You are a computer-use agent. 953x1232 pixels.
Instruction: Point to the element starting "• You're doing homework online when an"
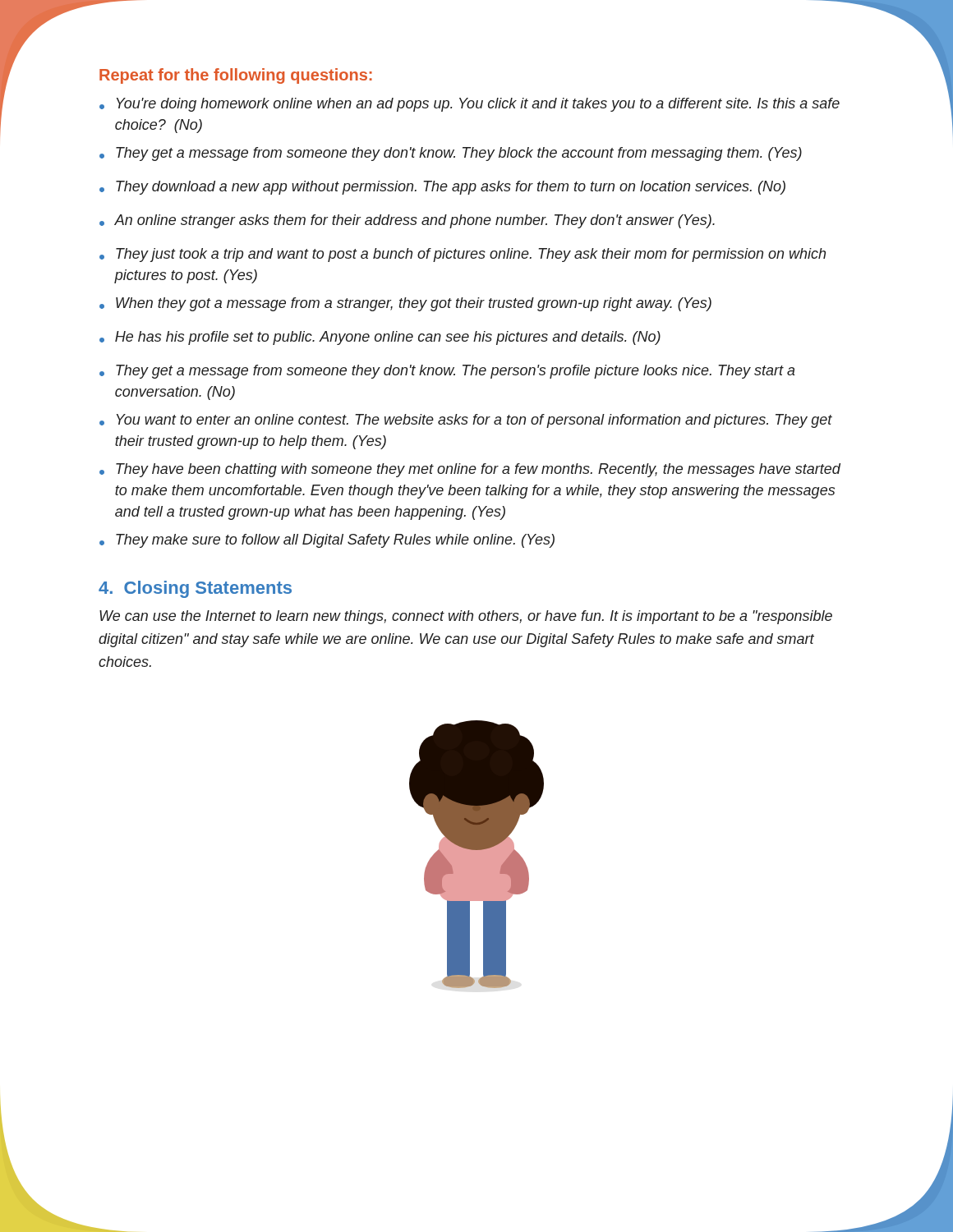(476, 114)
